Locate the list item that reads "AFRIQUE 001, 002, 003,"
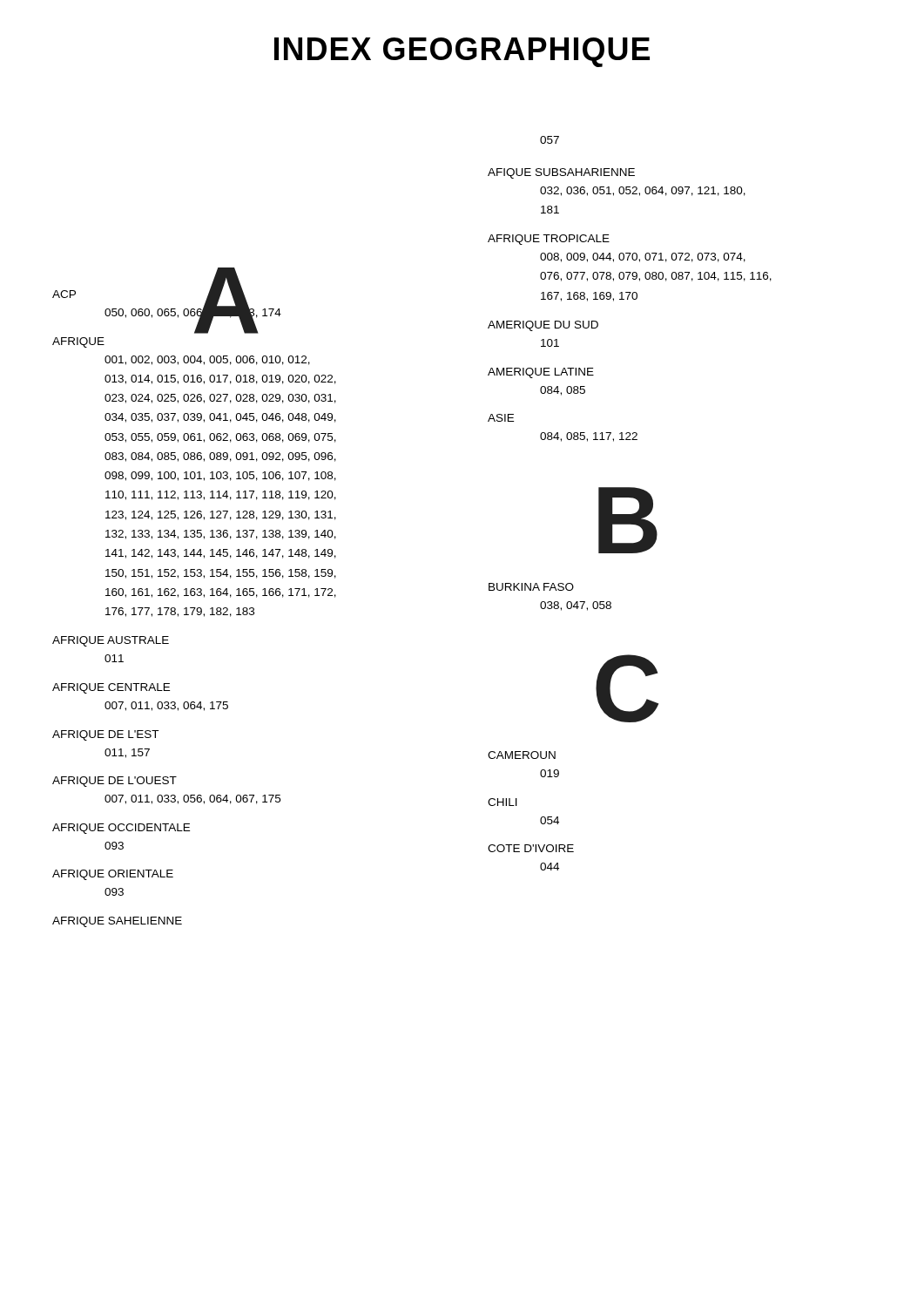 click(253, 478)
